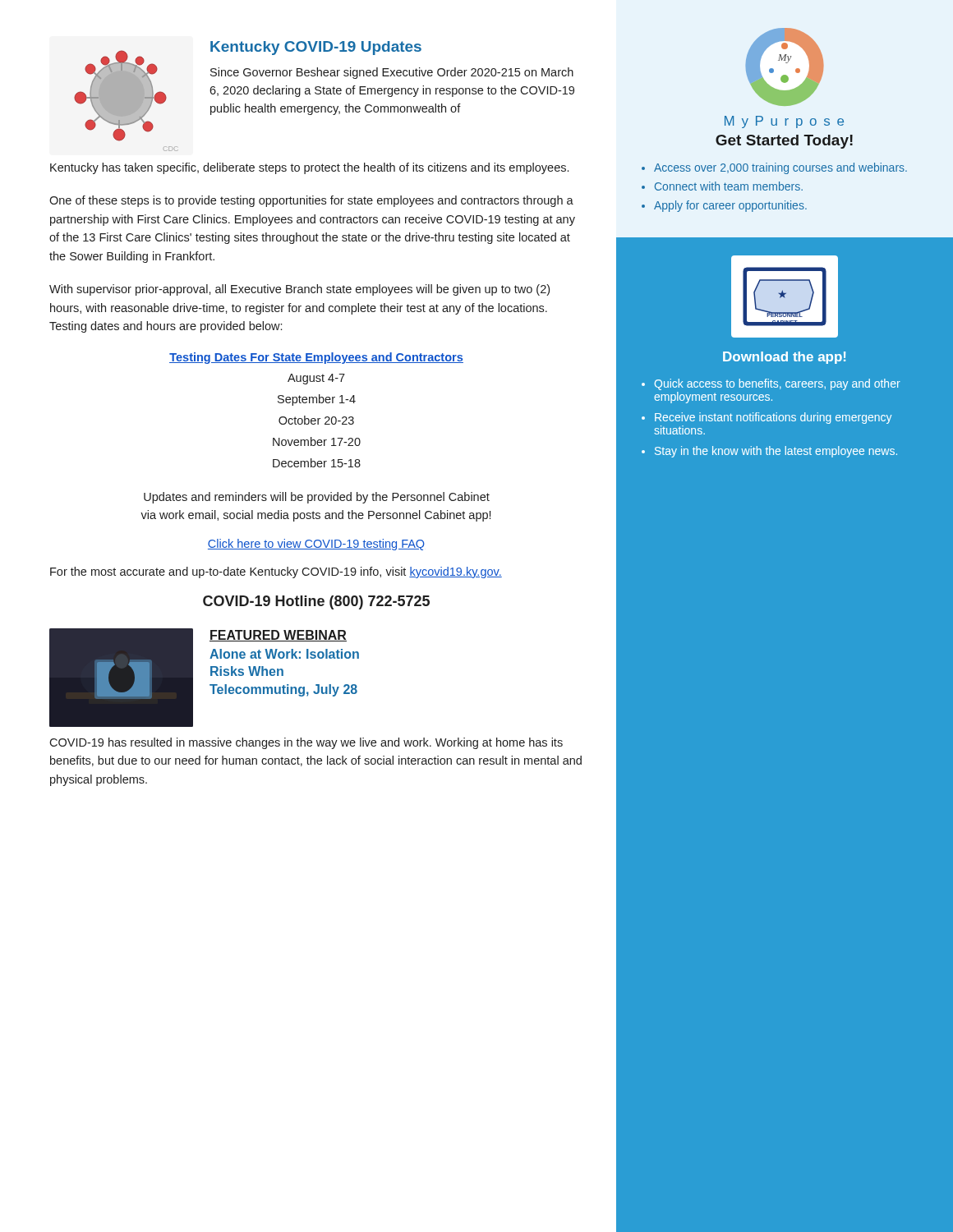Viewport: 953px width, 1232px height.
Task: Locate the text "Kentucky COVID-19 Updates"
Action: 316,46
